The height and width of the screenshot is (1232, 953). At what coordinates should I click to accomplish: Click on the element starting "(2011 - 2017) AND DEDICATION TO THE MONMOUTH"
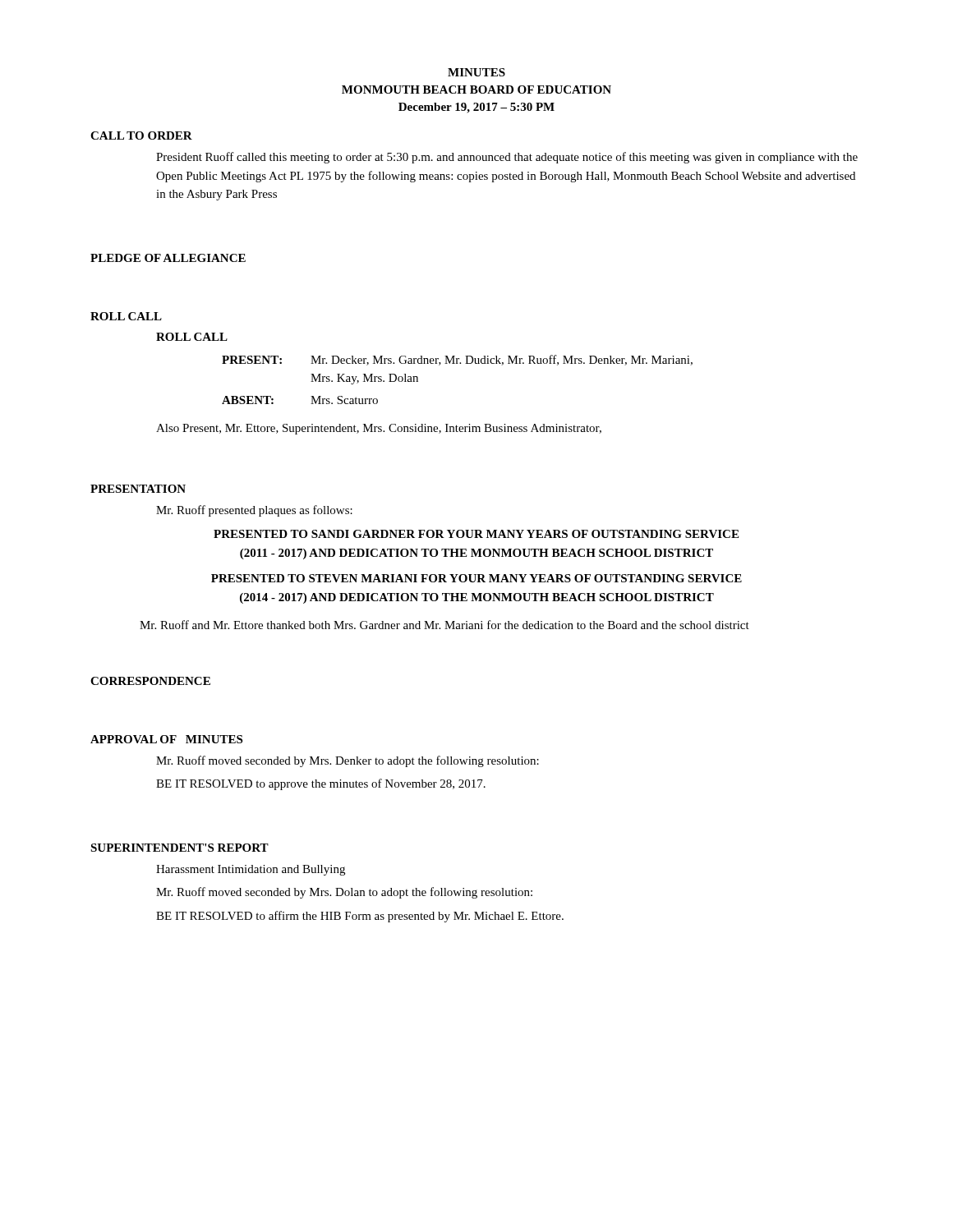tap(476, 553)
